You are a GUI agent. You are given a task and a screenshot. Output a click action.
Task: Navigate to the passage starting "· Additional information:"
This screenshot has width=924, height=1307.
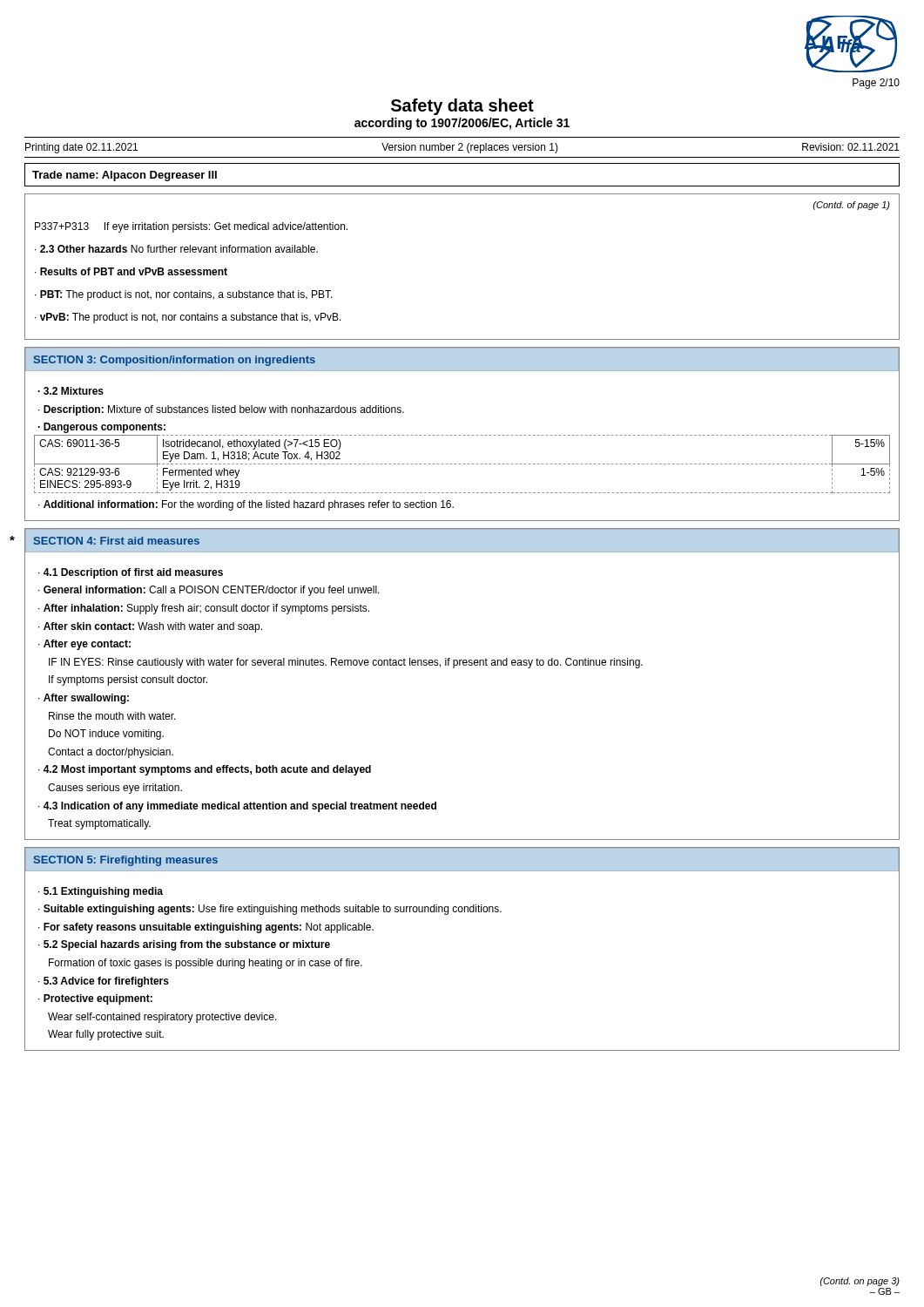tap(462, 505)
